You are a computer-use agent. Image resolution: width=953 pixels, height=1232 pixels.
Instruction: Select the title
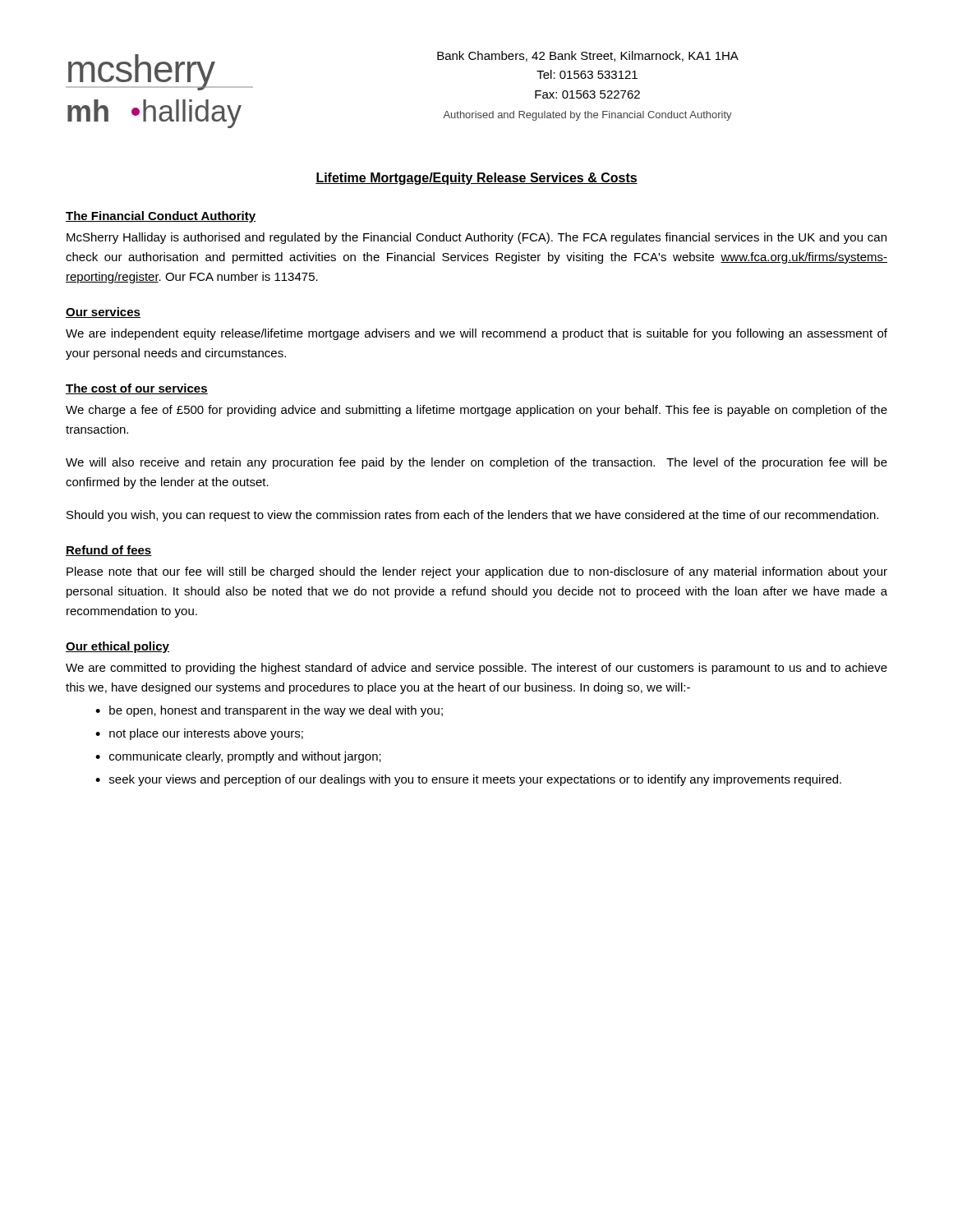pos(476,178)
